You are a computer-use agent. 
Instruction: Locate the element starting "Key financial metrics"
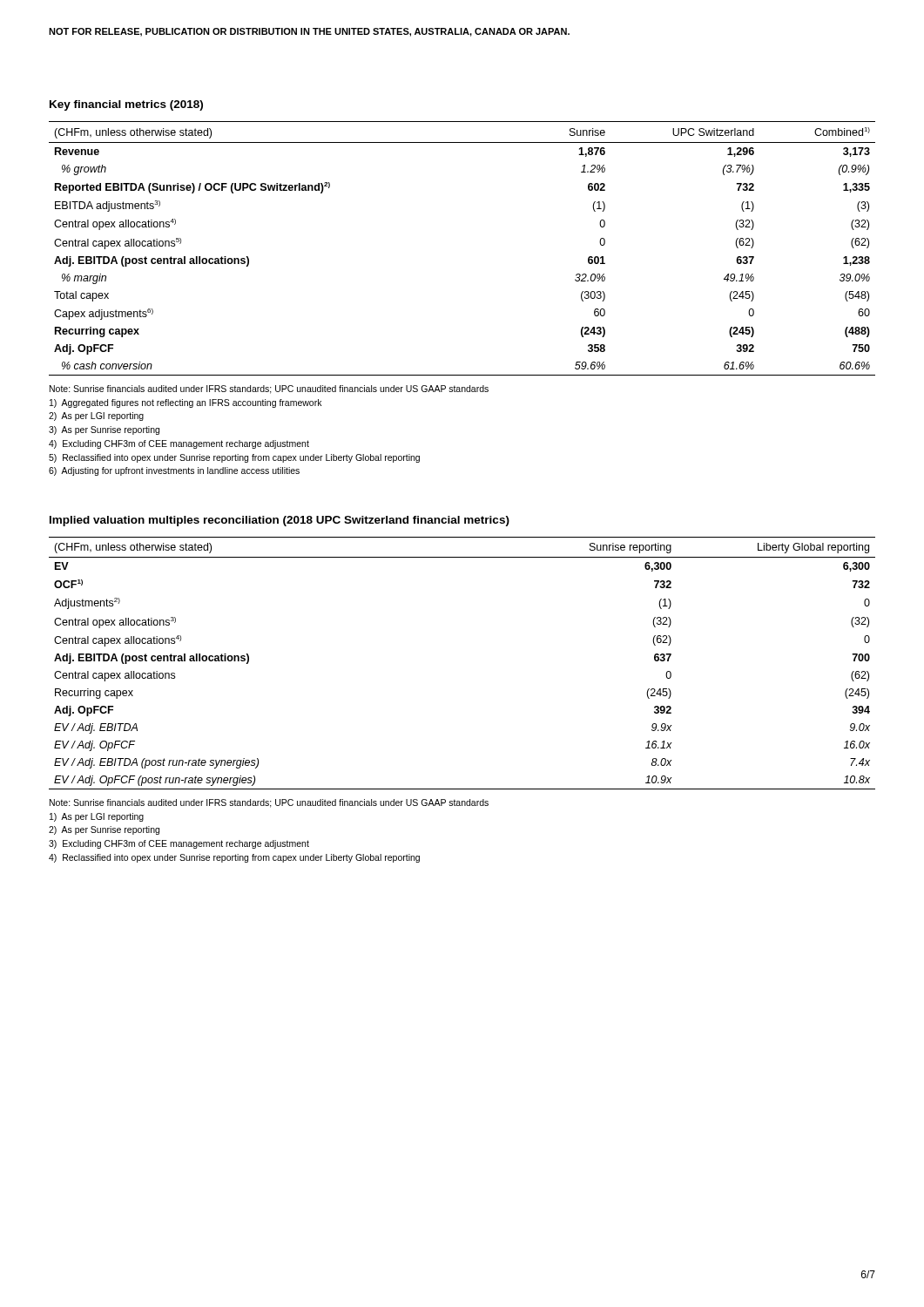pyautogui.click(x=126, y=104)
